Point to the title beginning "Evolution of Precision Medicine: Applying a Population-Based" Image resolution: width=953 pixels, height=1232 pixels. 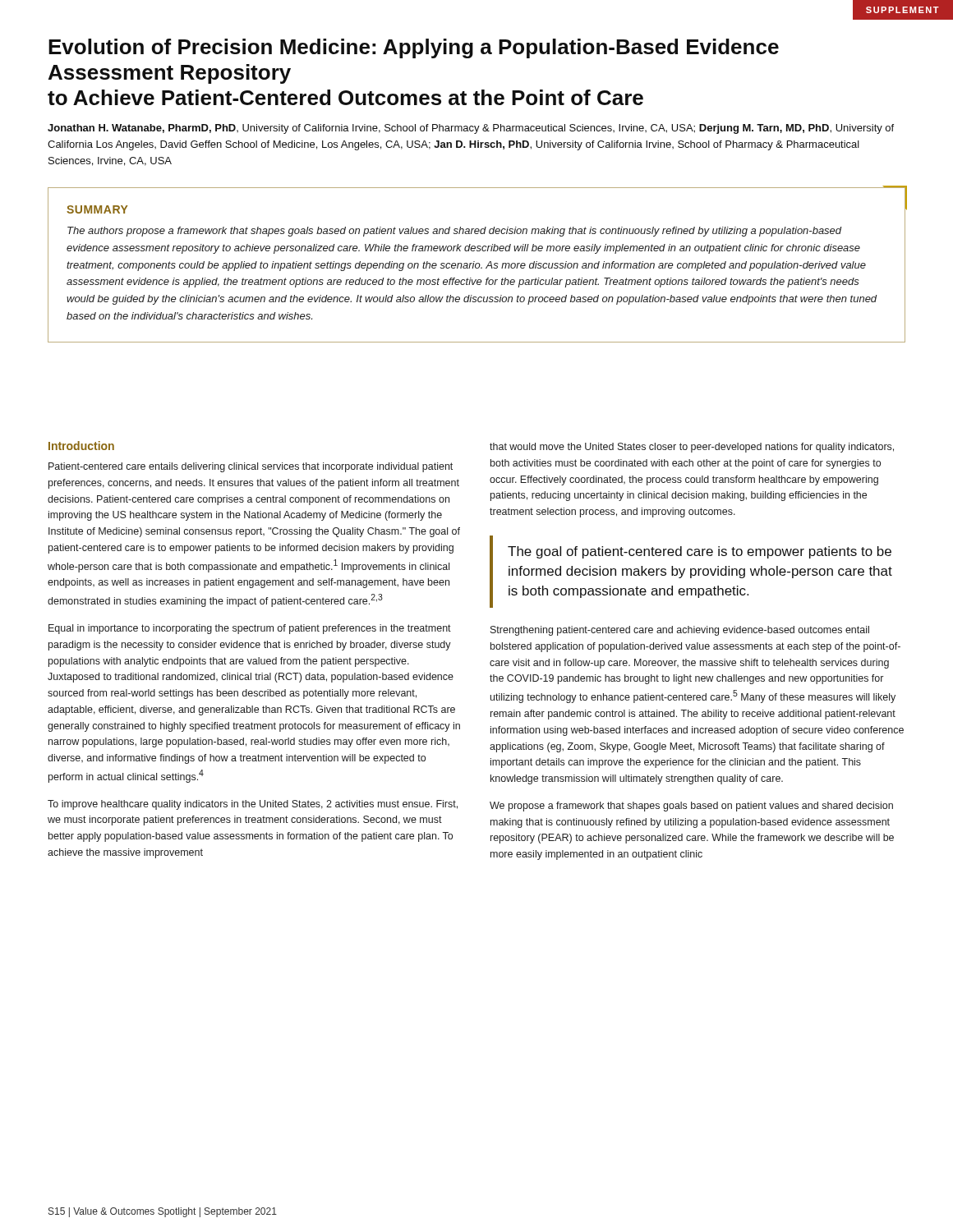[x=414, y=48]
